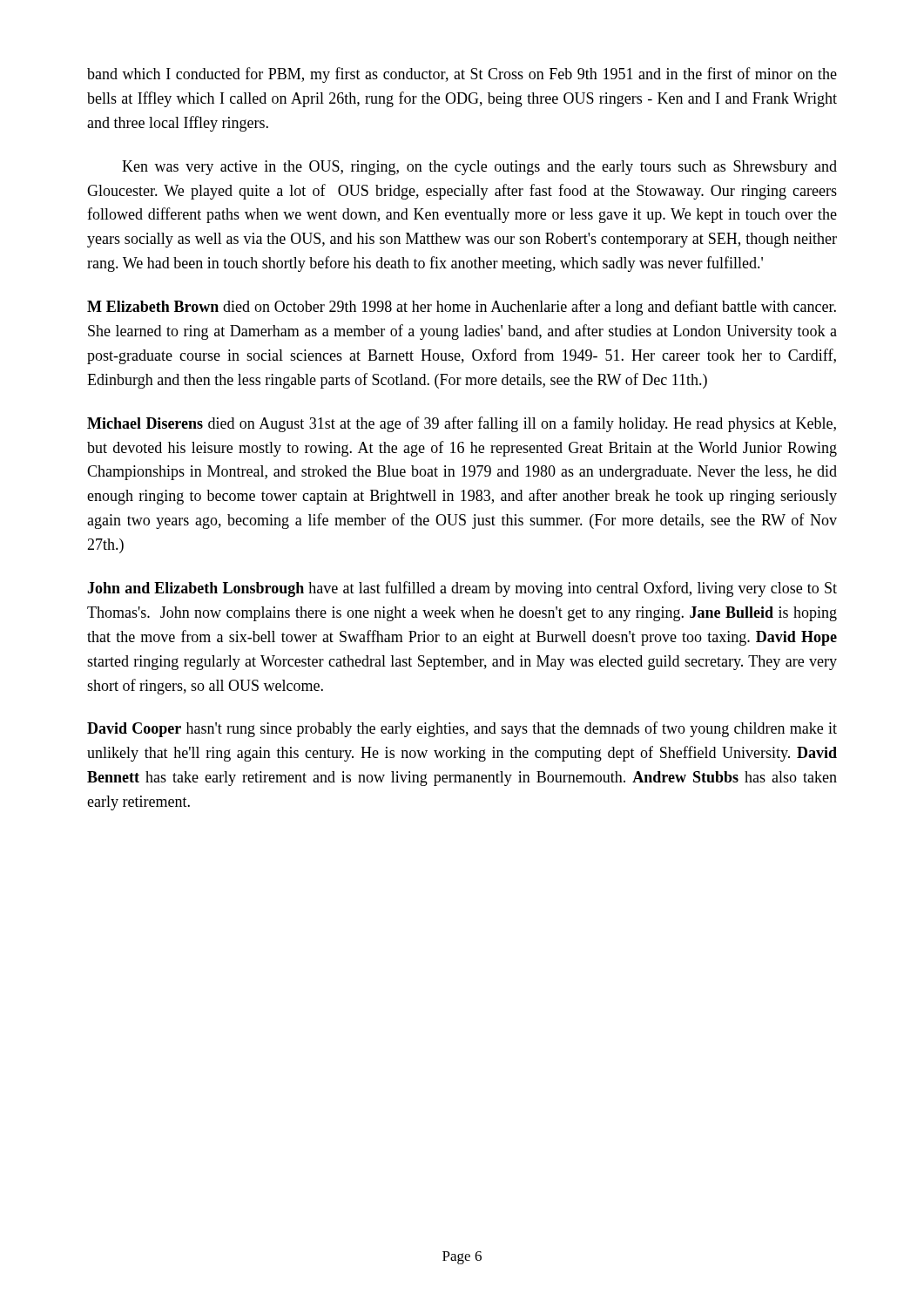Screen dimensions: 1307x924
Task: Click the passage that begins "Michael Diserens died"
Action: [462, 484]
